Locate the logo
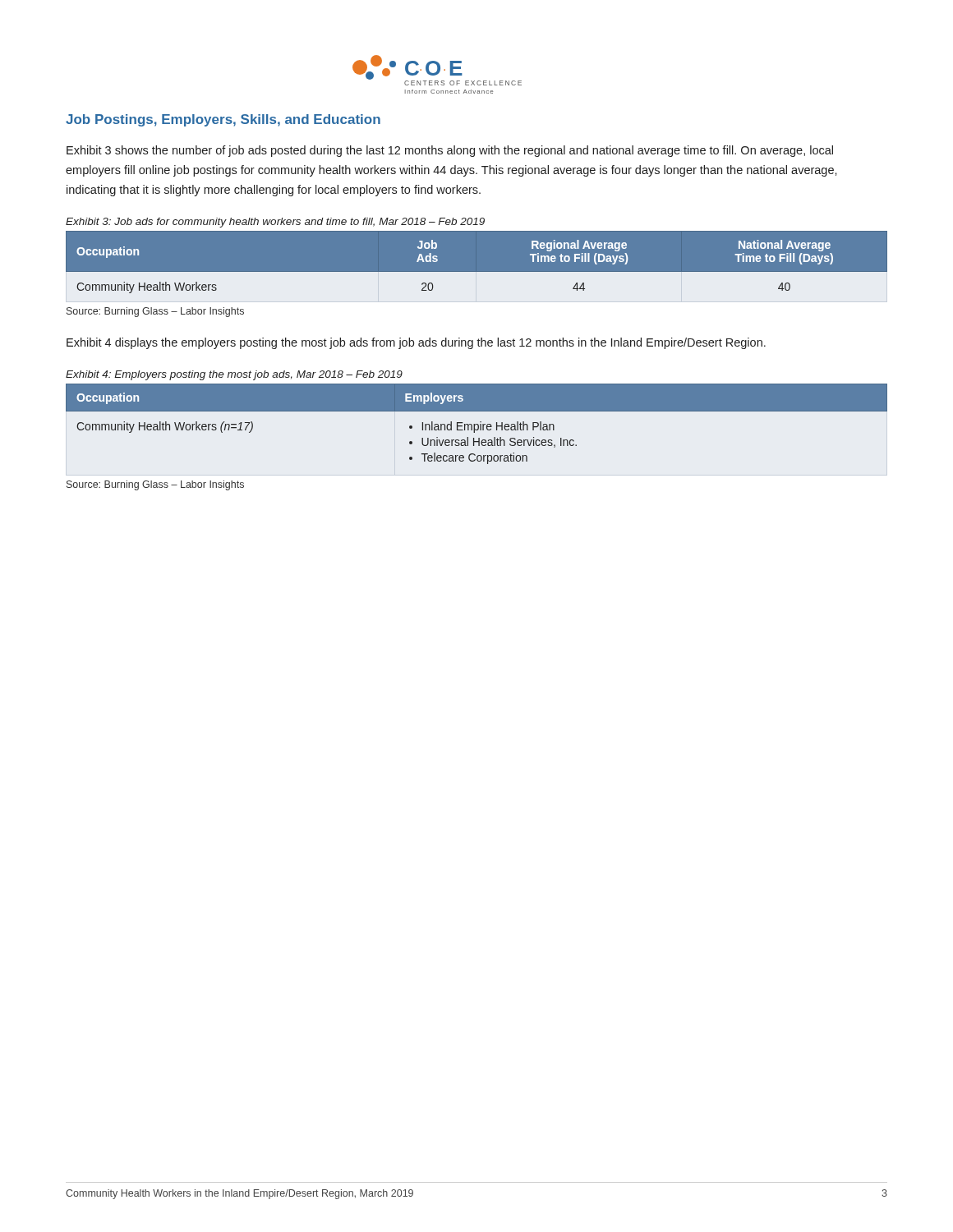 coord(476,73)
